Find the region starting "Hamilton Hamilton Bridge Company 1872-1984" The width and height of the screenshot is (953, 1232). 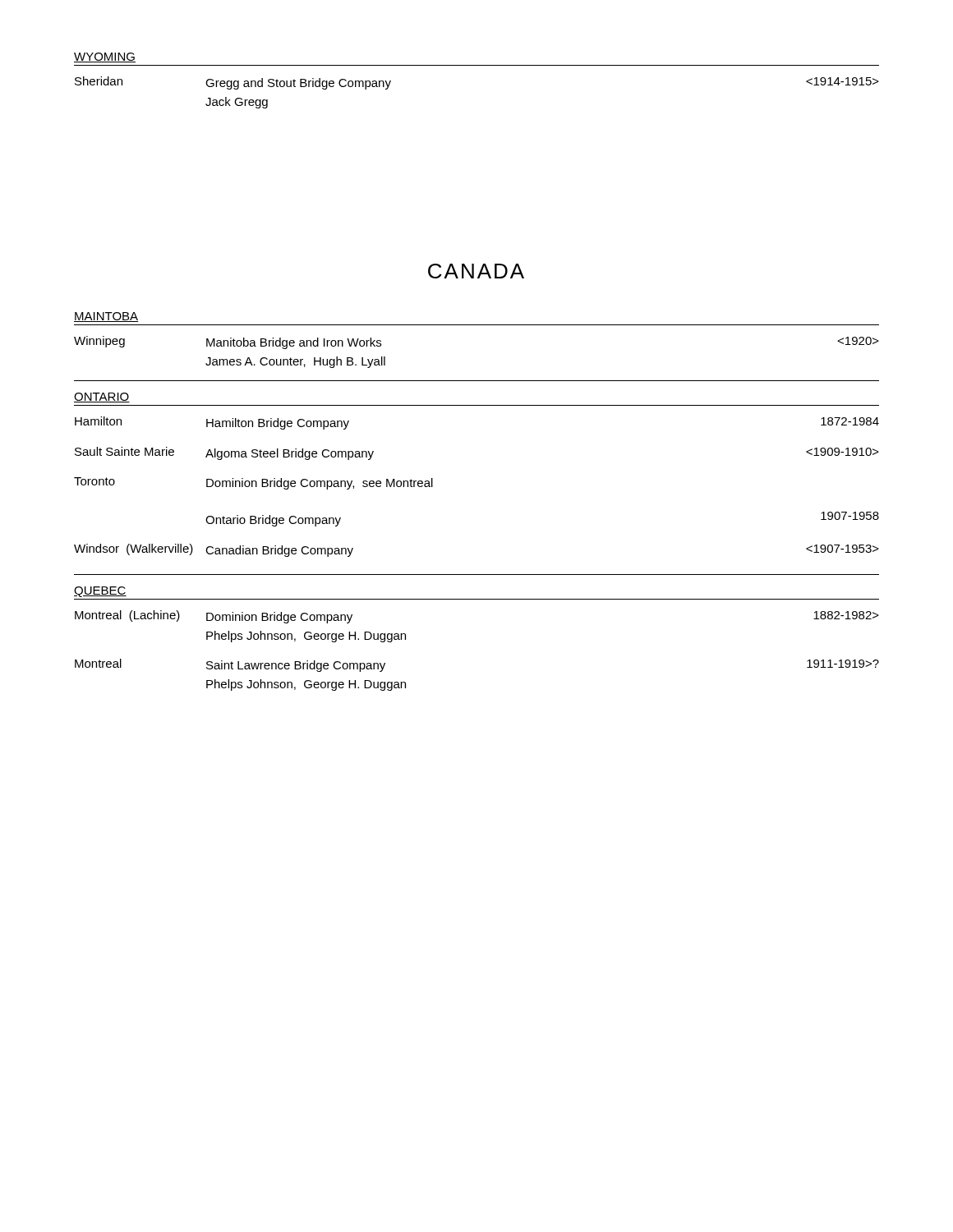[x=101, y=423]
